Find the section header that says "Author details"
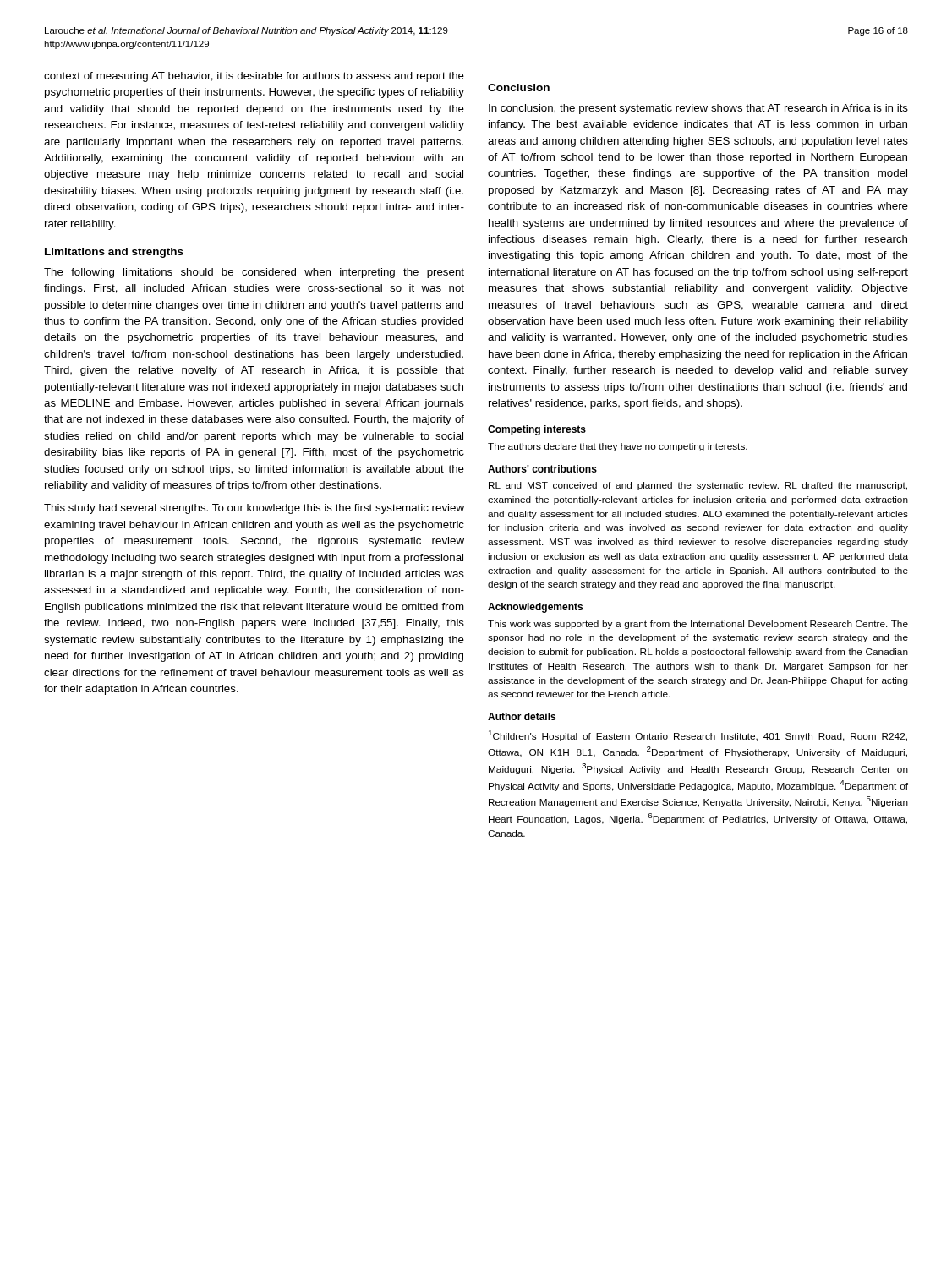 point(522,717)
